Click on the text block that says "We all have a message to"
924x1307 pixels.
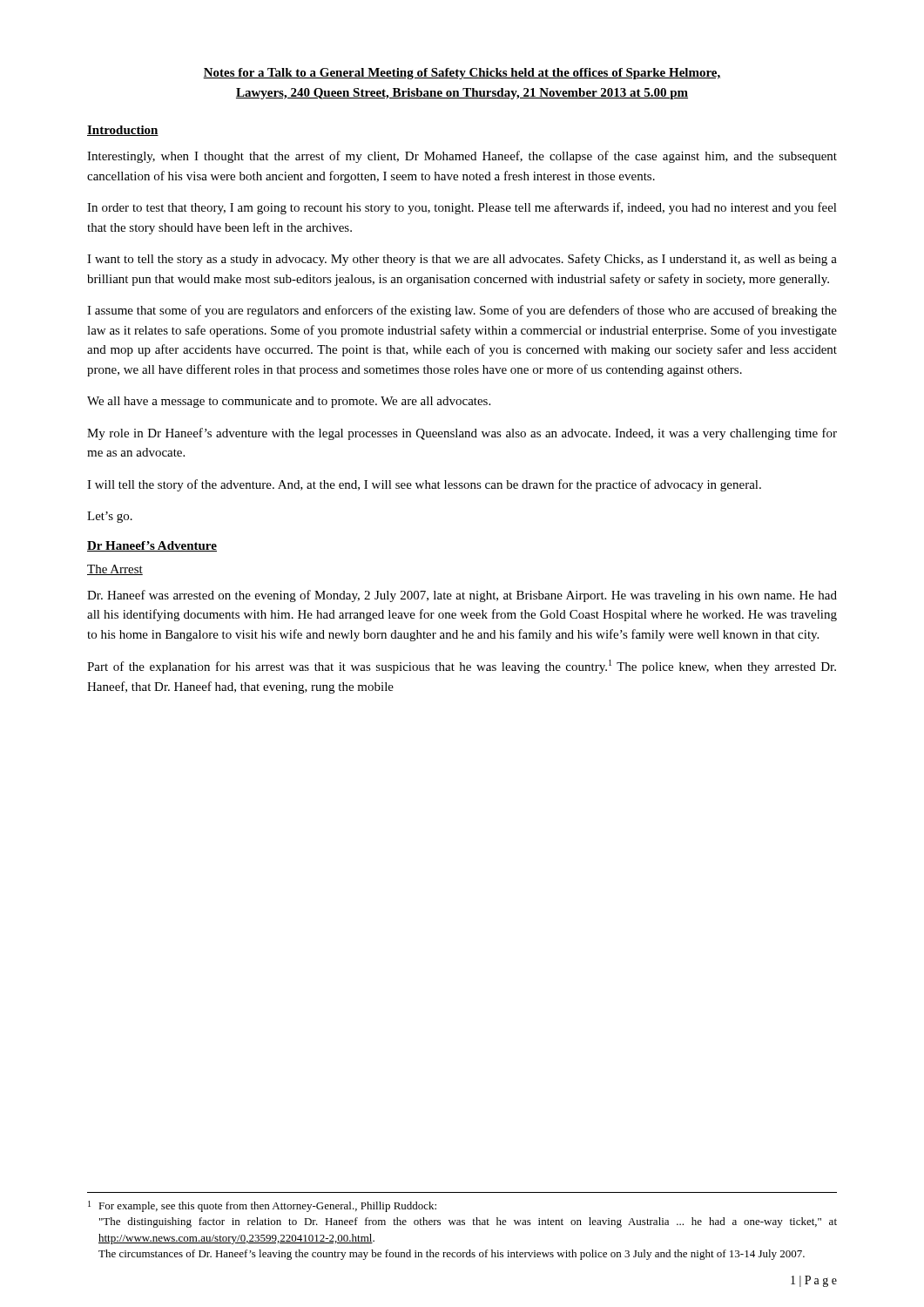click(x=289, y=401)
